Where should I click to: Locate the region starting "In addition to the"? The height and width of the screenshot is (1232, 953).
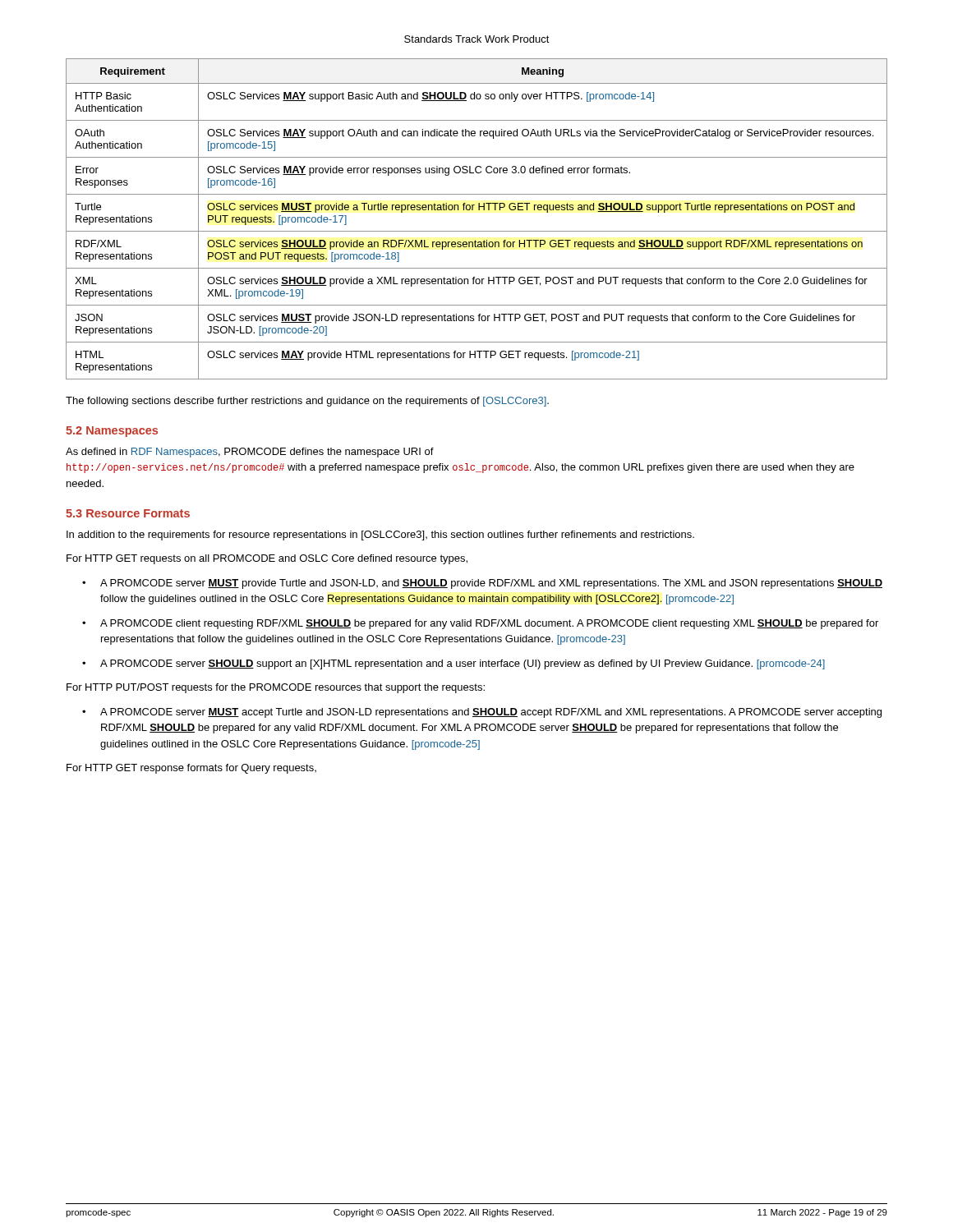pos(380,534)
